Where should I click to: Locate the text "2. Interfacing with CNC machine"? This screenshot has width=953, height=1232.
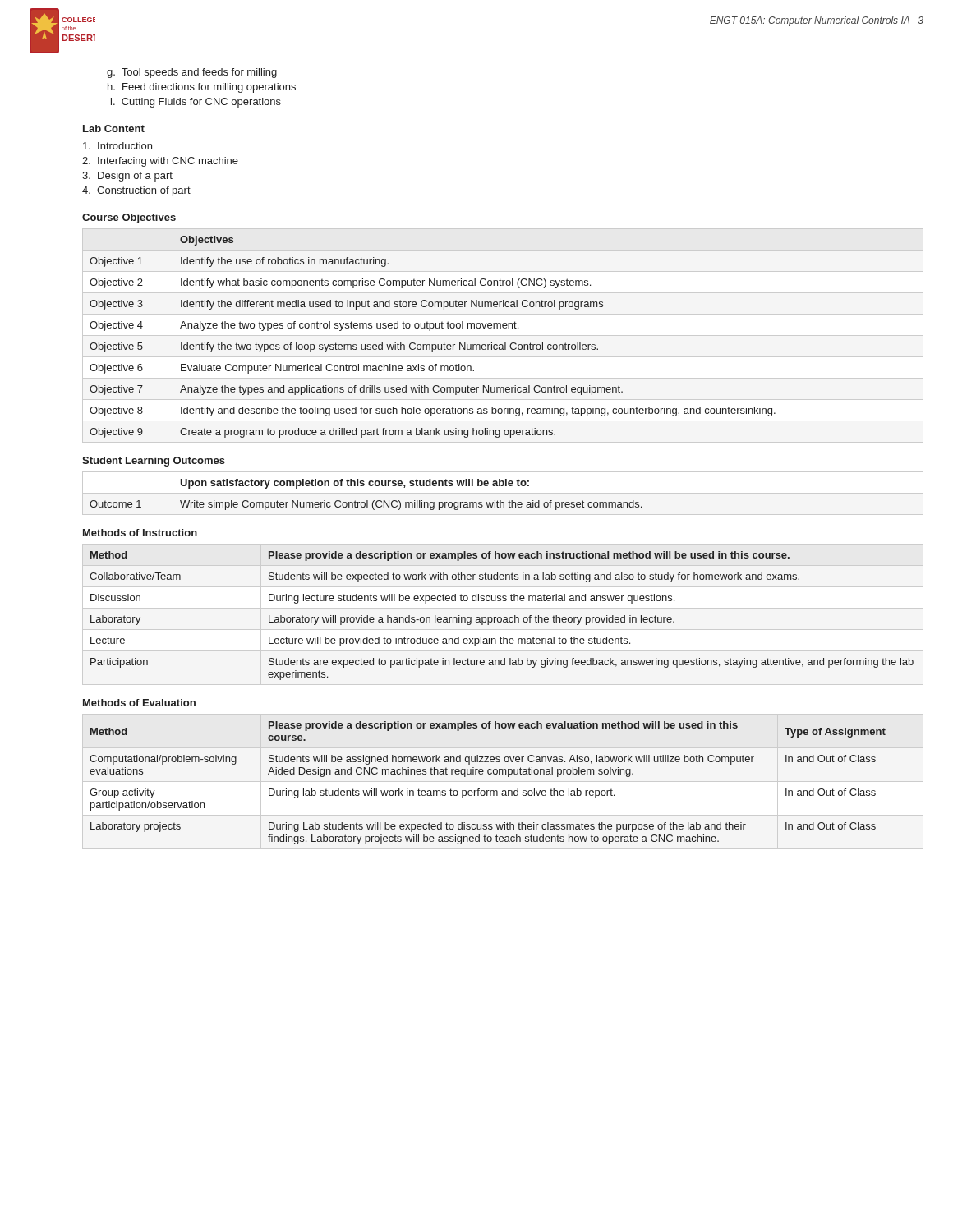(x=160, y=161)
